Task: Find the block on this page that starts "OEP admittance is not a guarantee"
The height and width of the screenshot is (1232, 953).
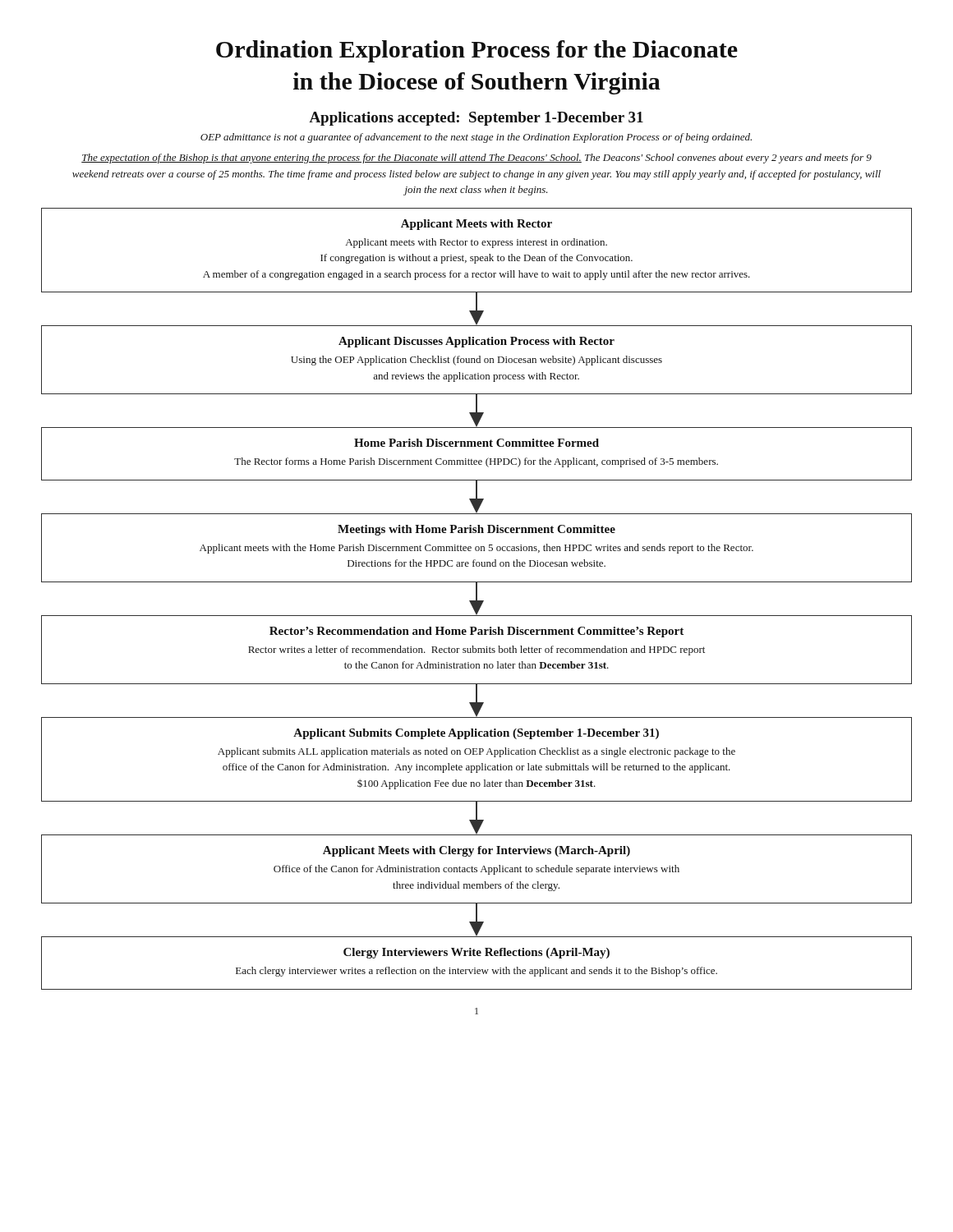Action: point(476,137)
